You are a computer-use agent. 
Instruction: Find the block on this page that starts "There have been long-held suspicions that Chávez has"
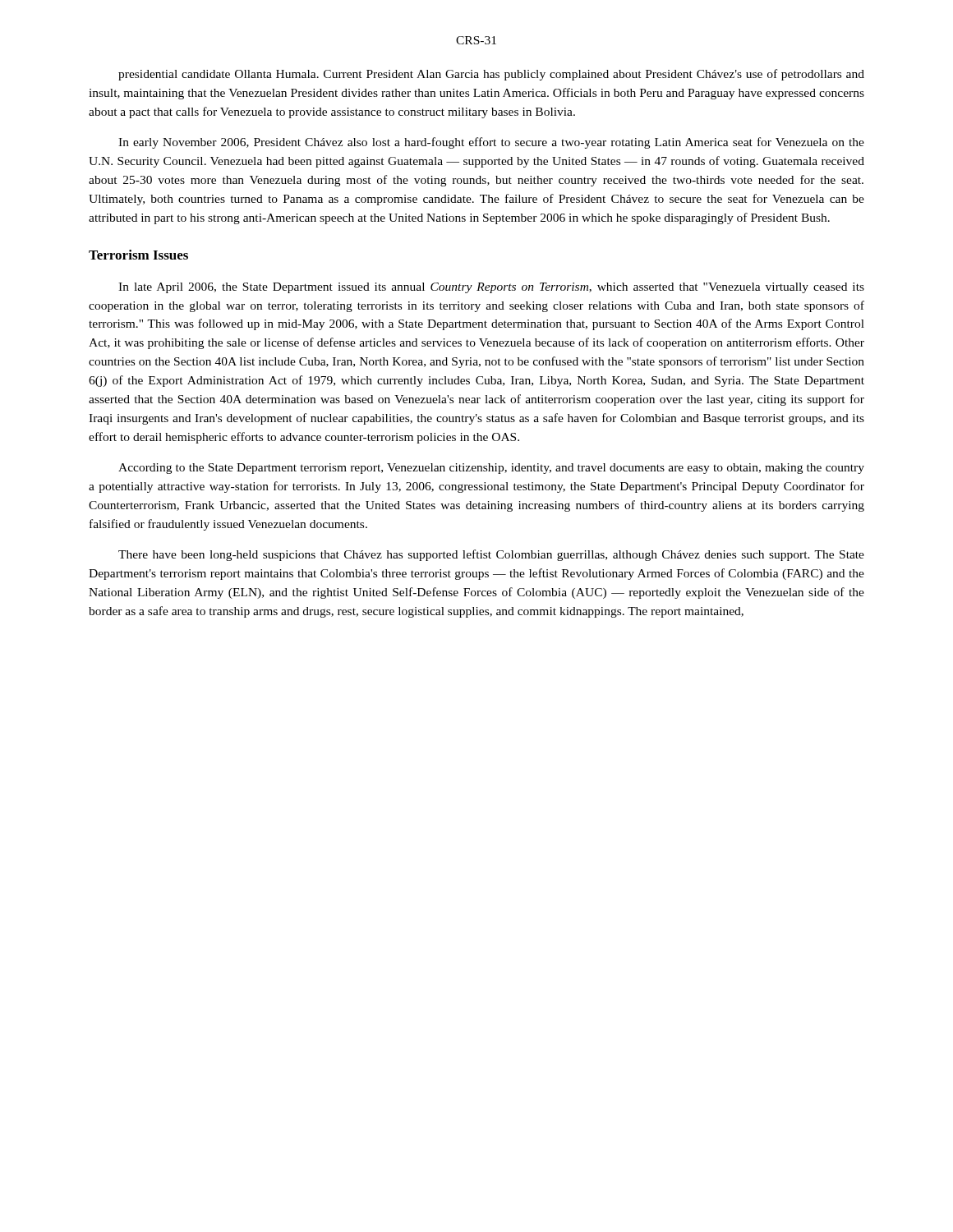(x=476, y=582)
